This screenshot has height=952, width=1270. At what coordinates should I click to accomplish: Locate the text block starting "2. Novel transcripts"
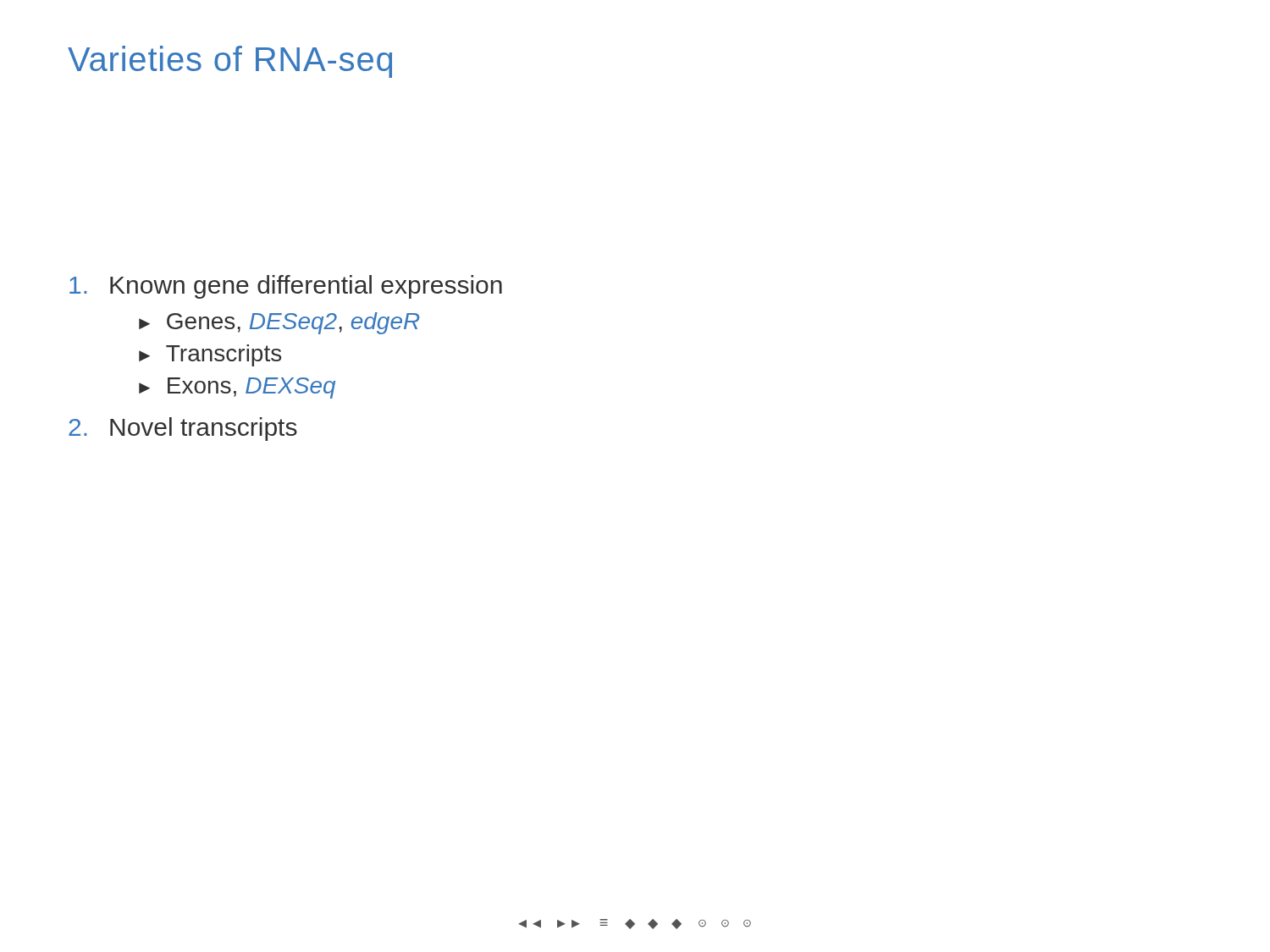click(x=183, y=427)
